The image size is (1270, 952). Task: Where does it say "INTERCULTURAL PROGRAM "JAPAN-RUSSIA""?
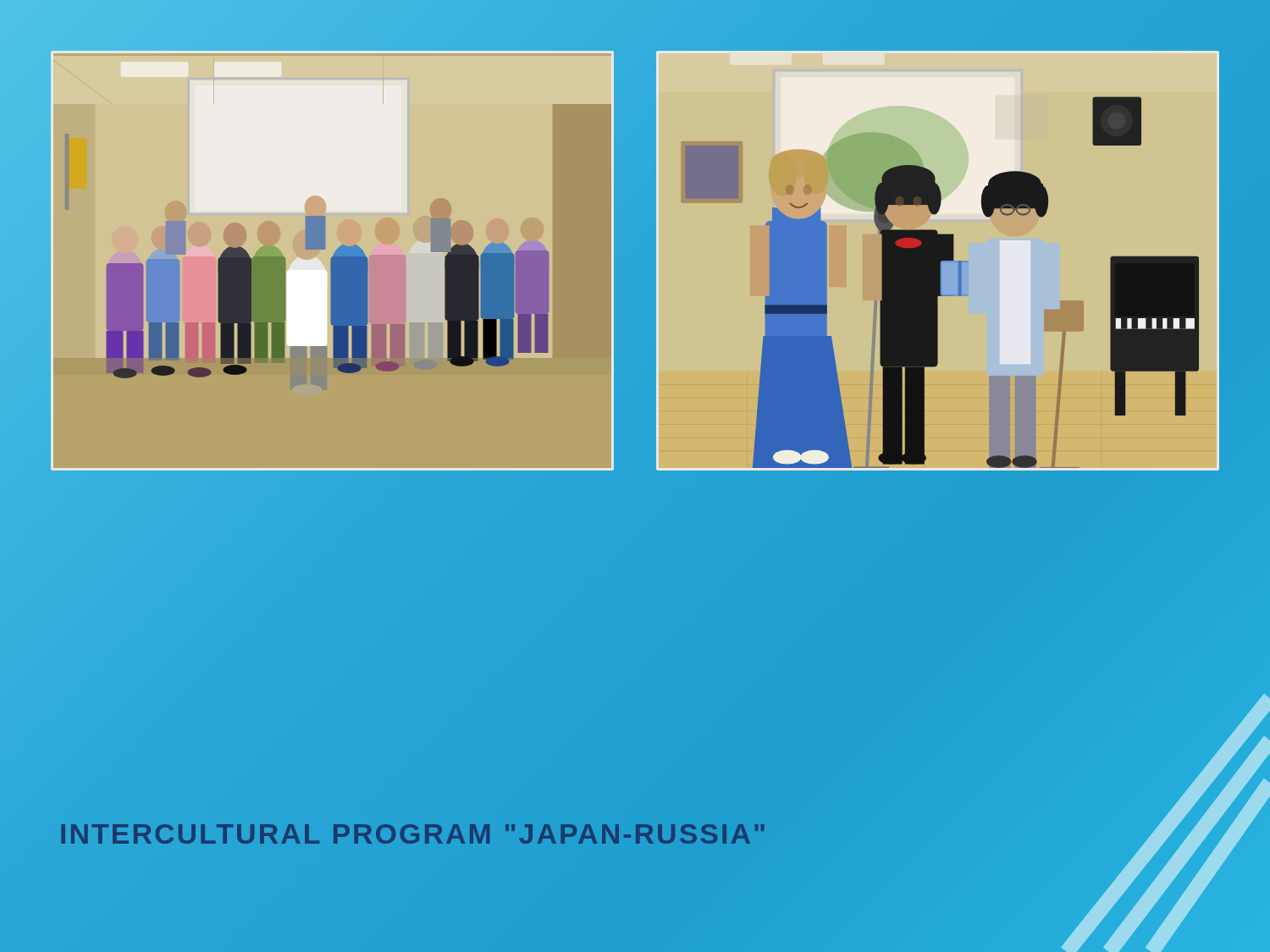tap(414, 834)
